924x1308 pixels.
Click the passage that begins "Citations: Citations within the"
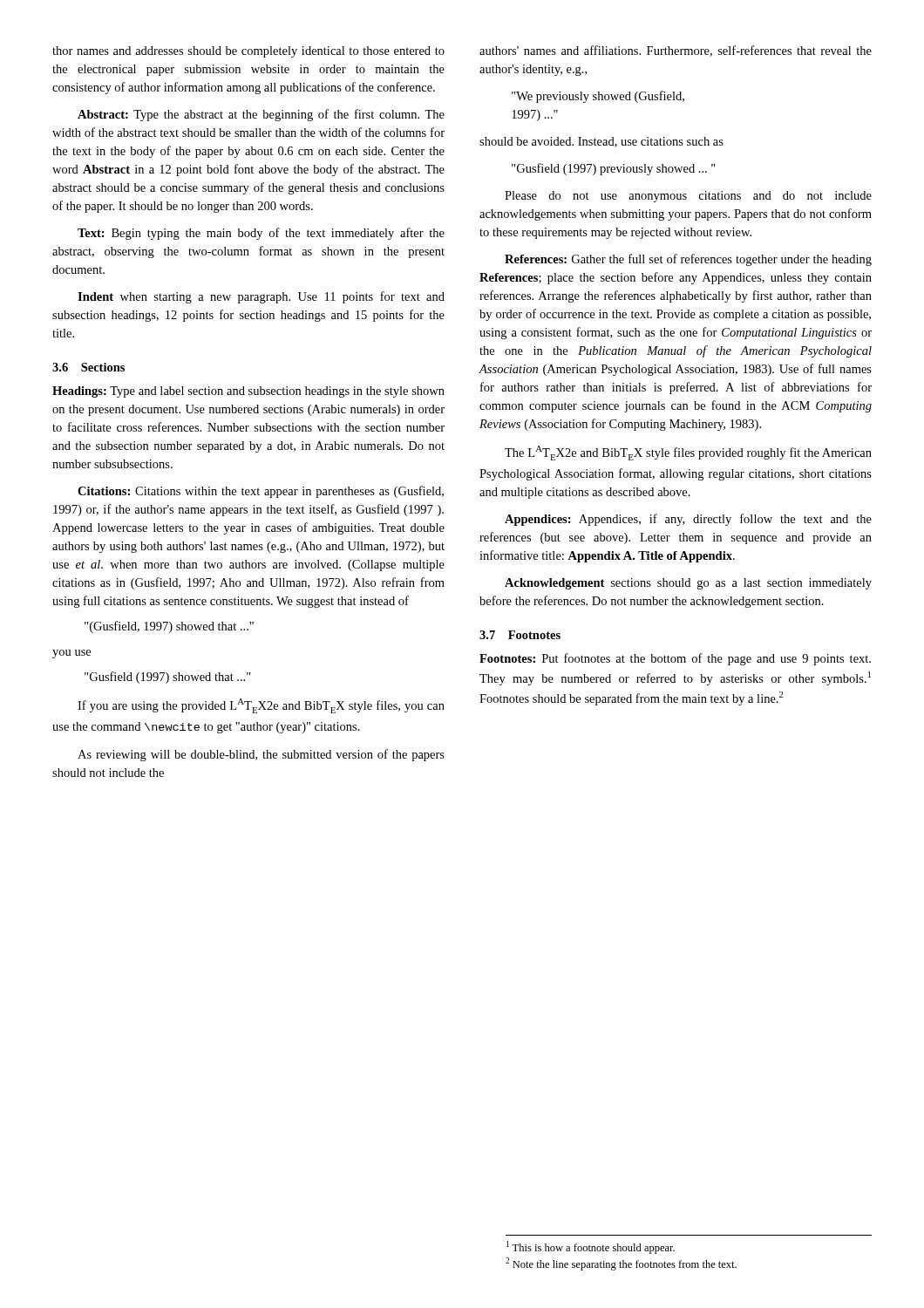point(248,547)
